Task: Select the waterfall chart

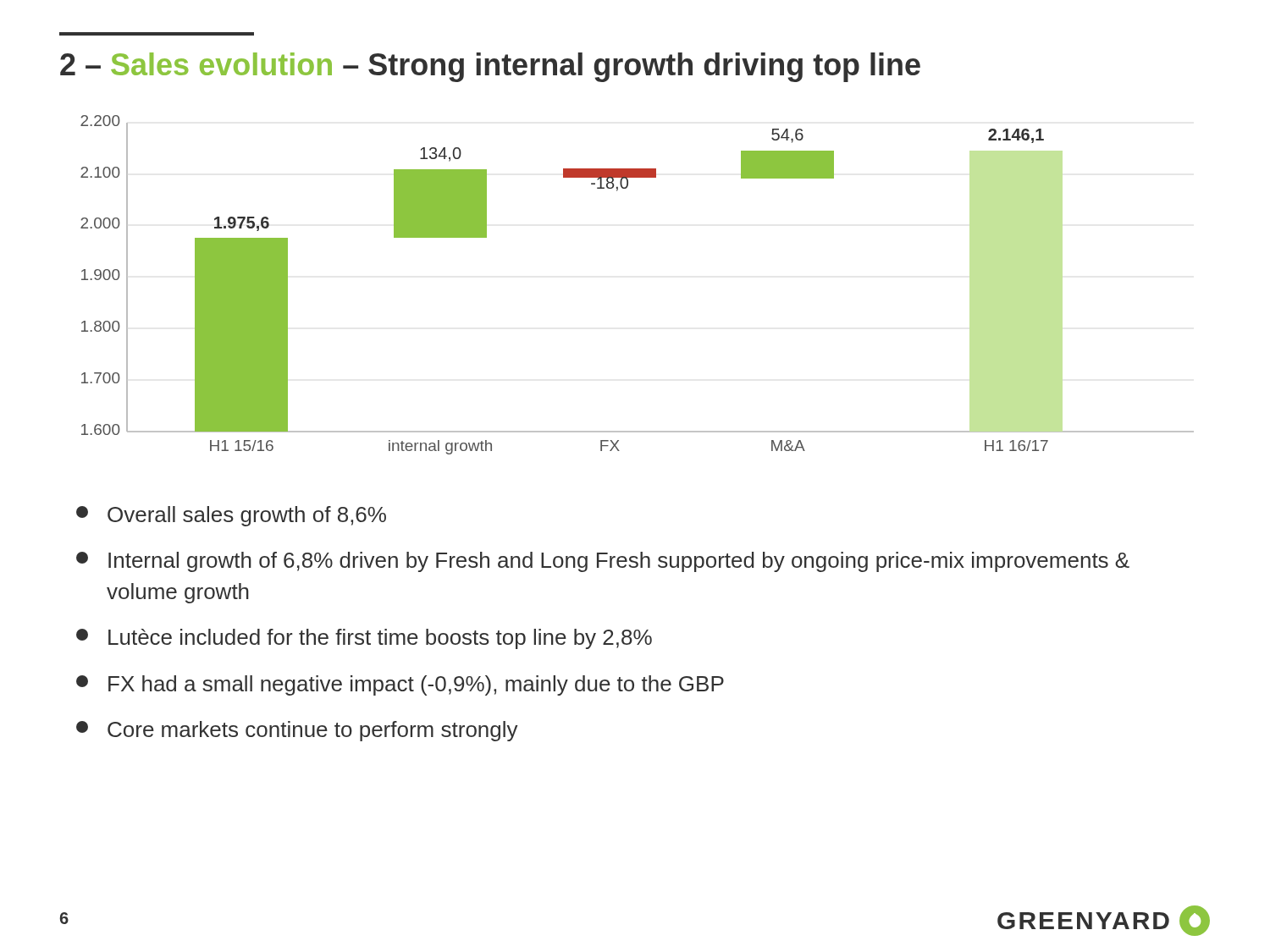Action: [x=635, y=288]
